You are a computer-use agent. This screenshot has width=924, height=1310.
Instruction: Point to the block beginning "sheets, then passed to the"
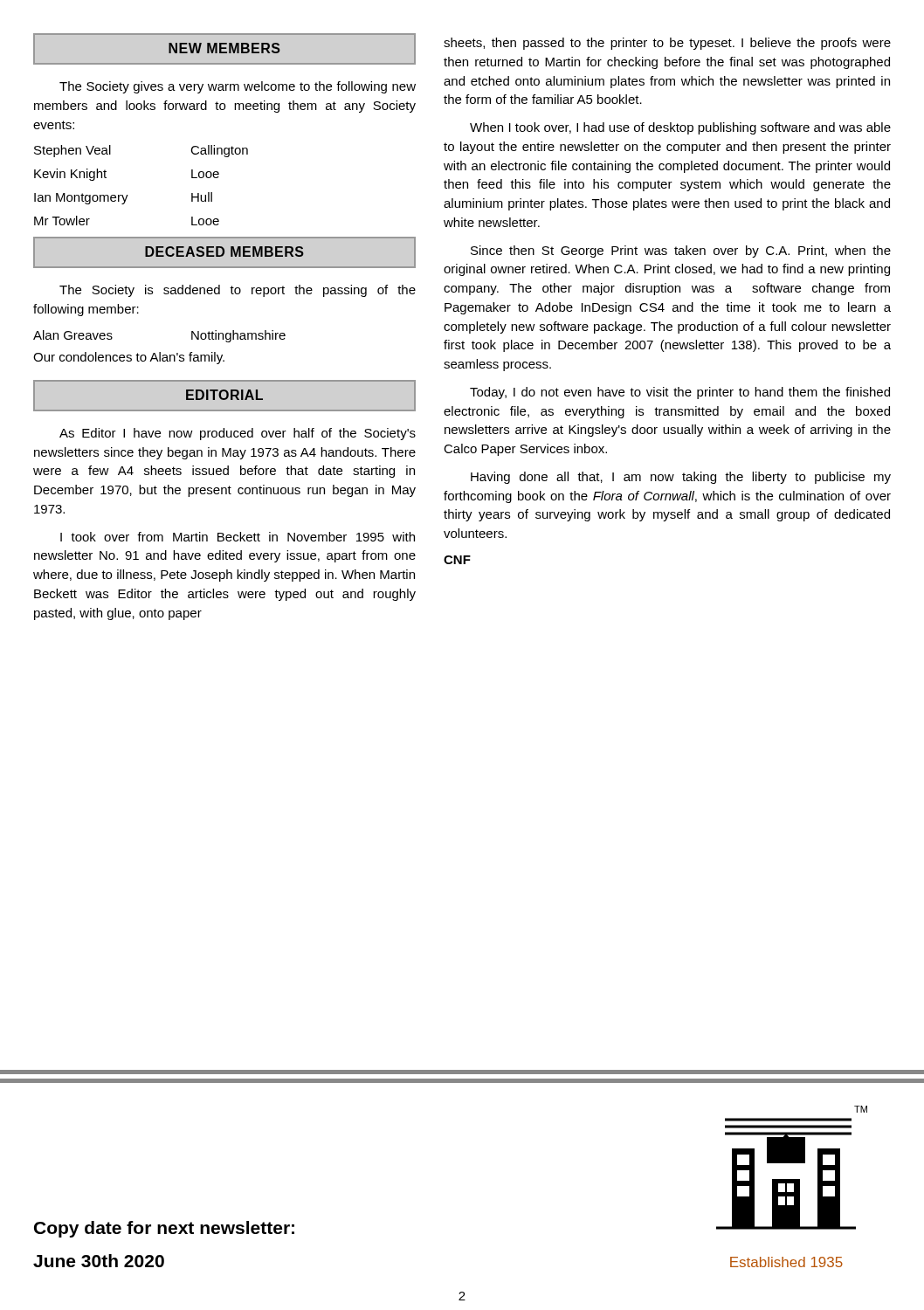pyautogui.click(x=667, y=71)
